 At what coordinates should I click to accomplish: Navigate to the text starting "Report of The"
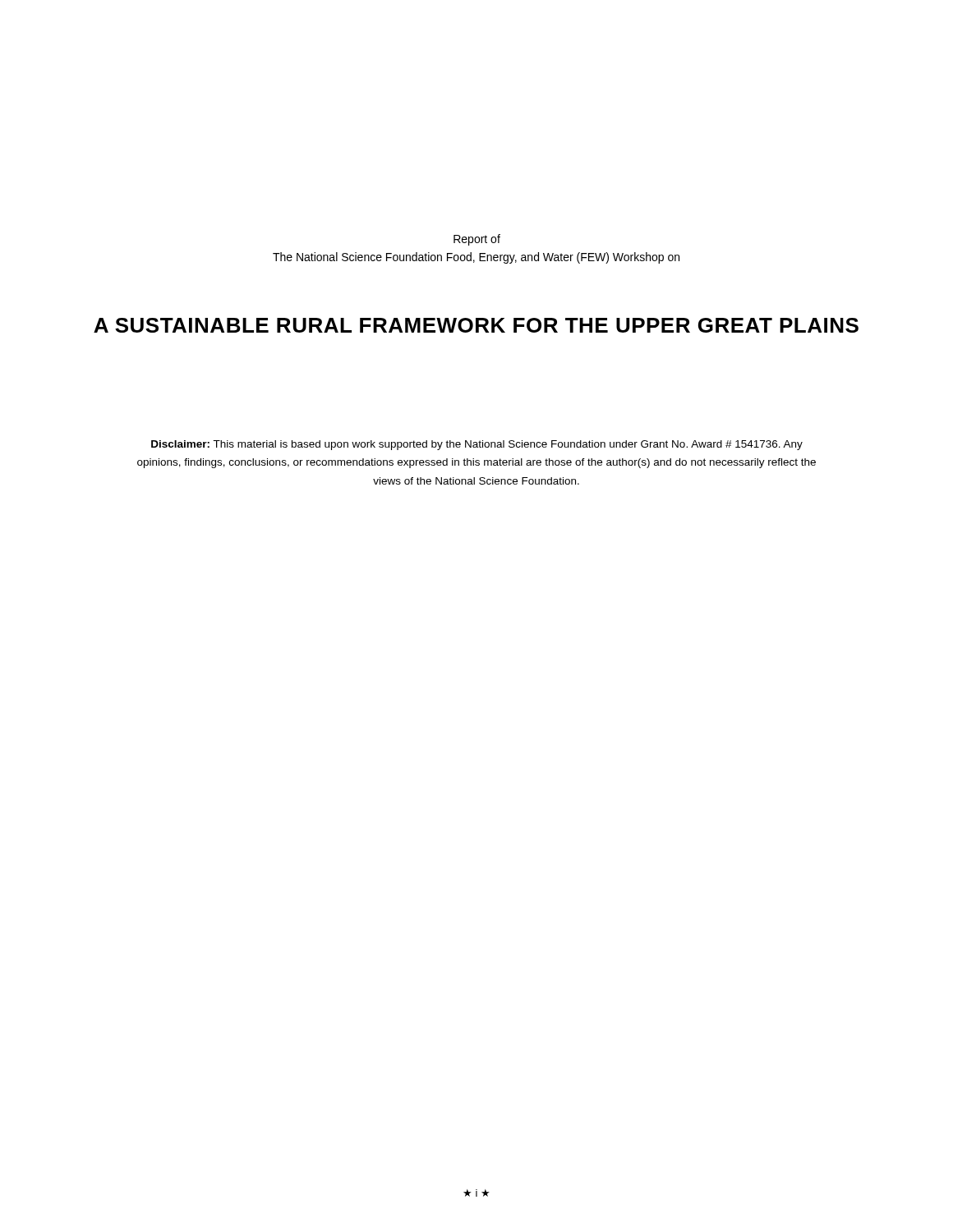click(x=476, y=248)
